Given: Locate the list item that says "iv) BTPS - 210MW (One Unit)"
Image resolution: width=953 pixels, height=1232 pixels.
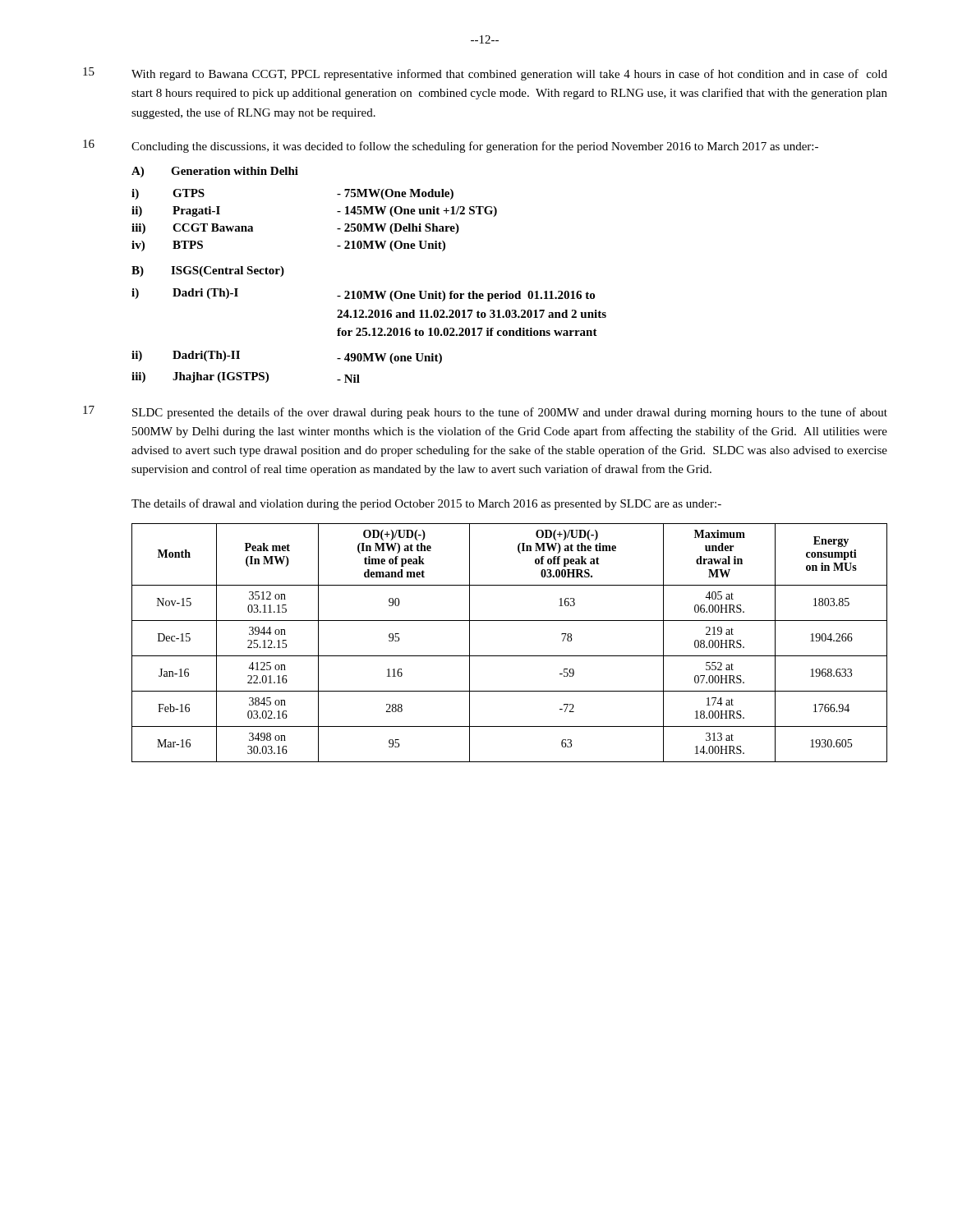Looking at the screenshot, I should coord(184,246).
